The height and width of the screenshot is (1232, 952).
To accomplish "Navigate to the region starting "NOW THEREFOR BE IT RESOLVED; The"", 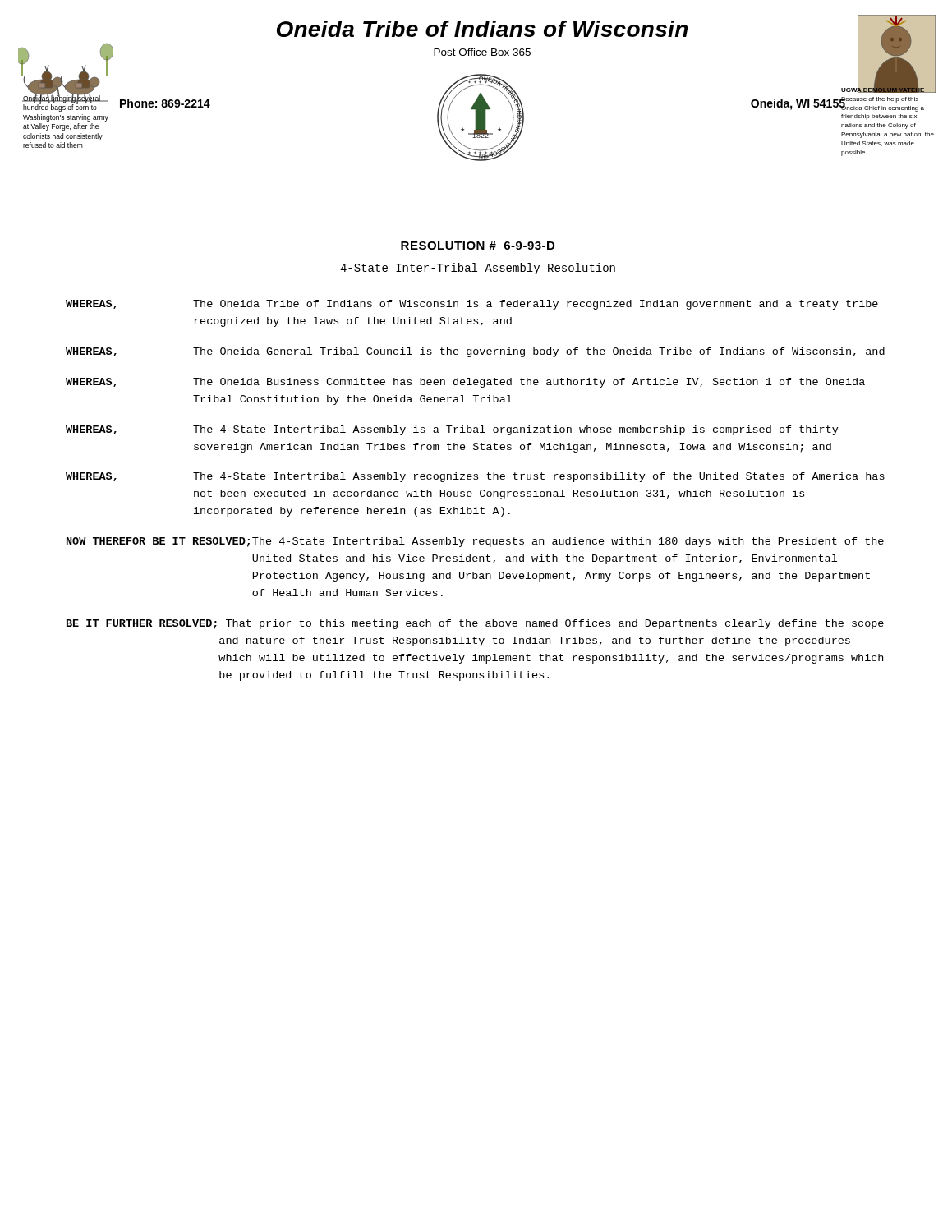I will (478, 568).
